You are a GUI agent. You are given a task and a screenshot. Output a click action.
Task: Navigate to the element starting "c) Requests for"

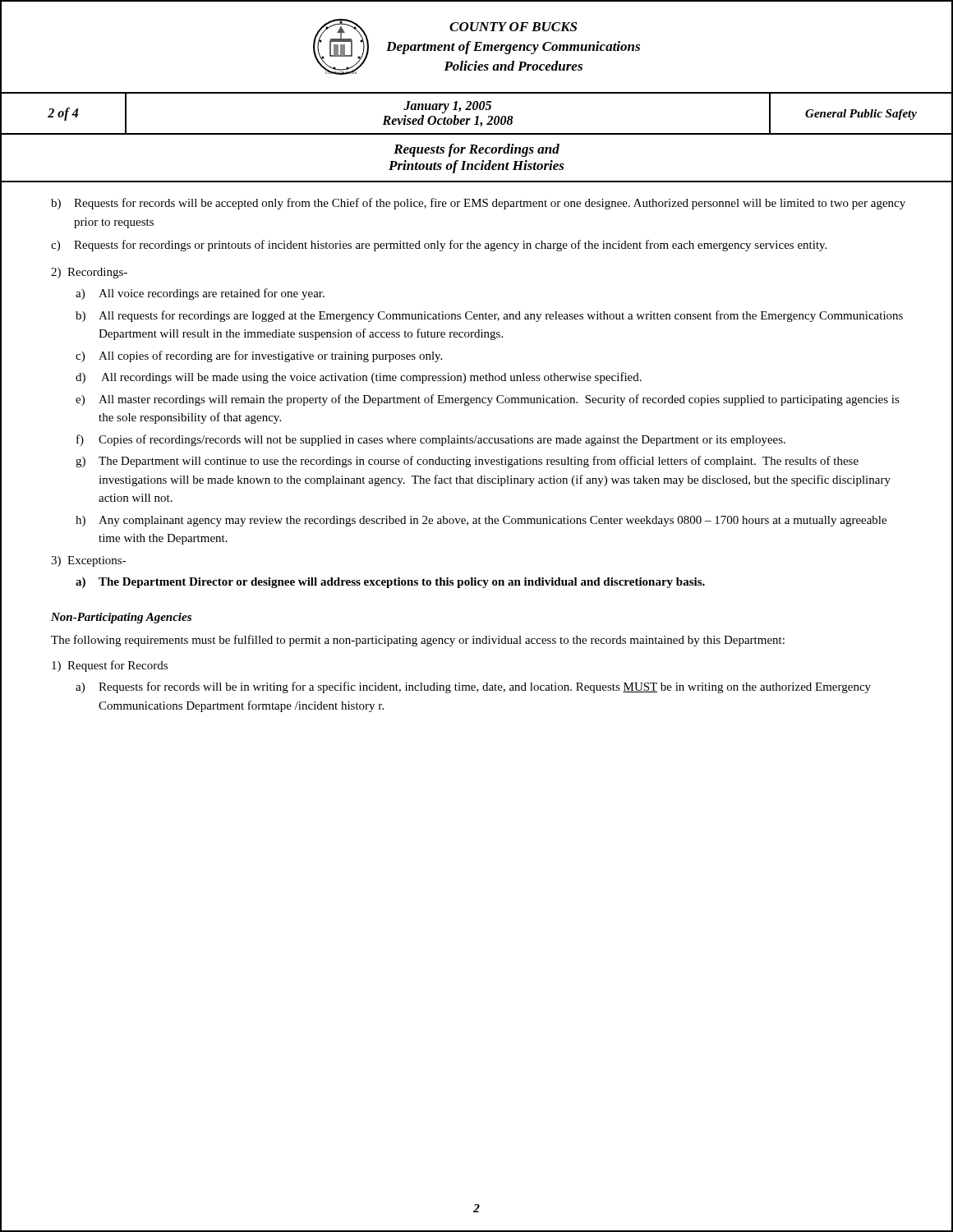481,245
